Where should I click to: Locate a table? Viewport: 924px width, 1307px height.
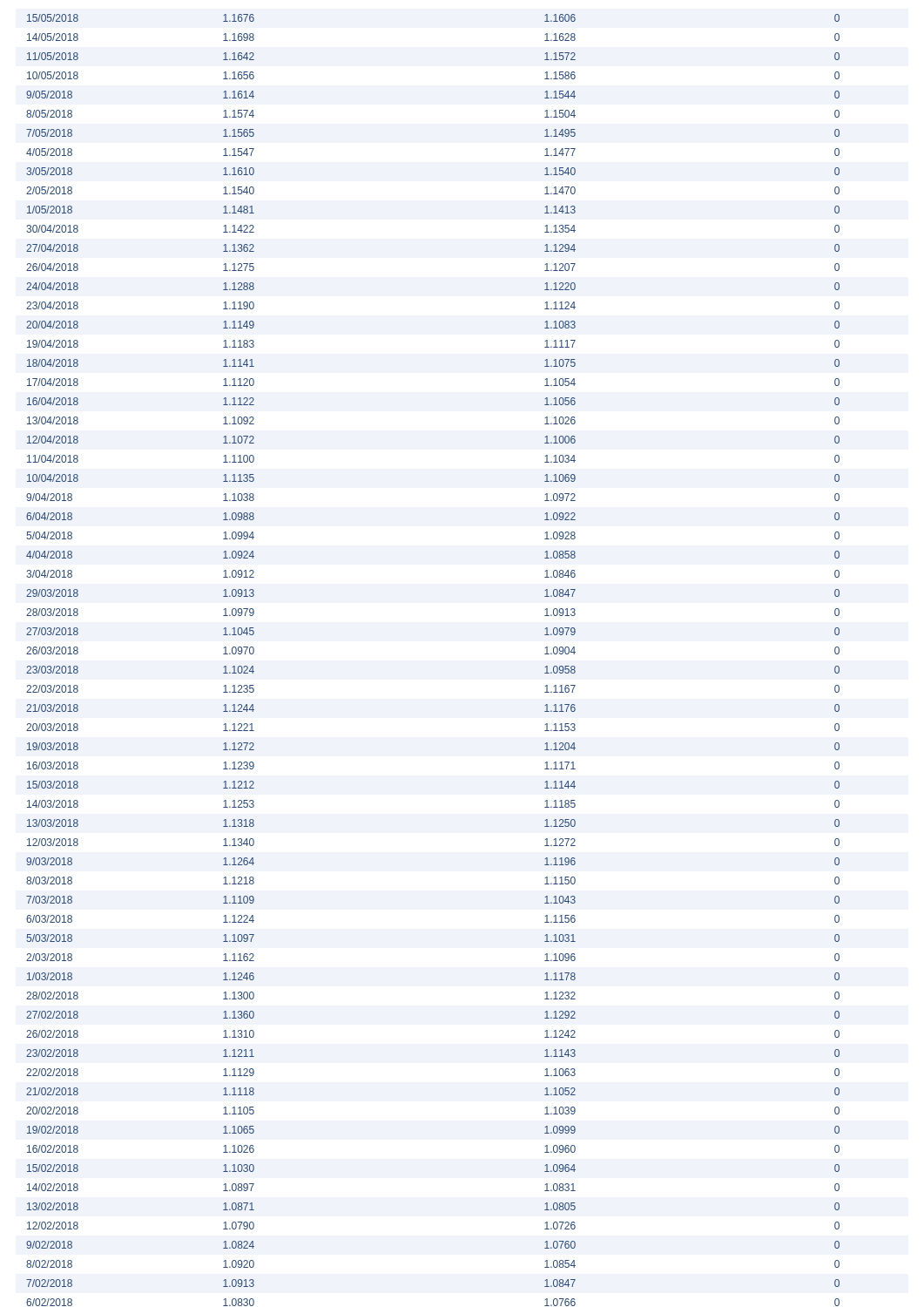tap(462, 654)
